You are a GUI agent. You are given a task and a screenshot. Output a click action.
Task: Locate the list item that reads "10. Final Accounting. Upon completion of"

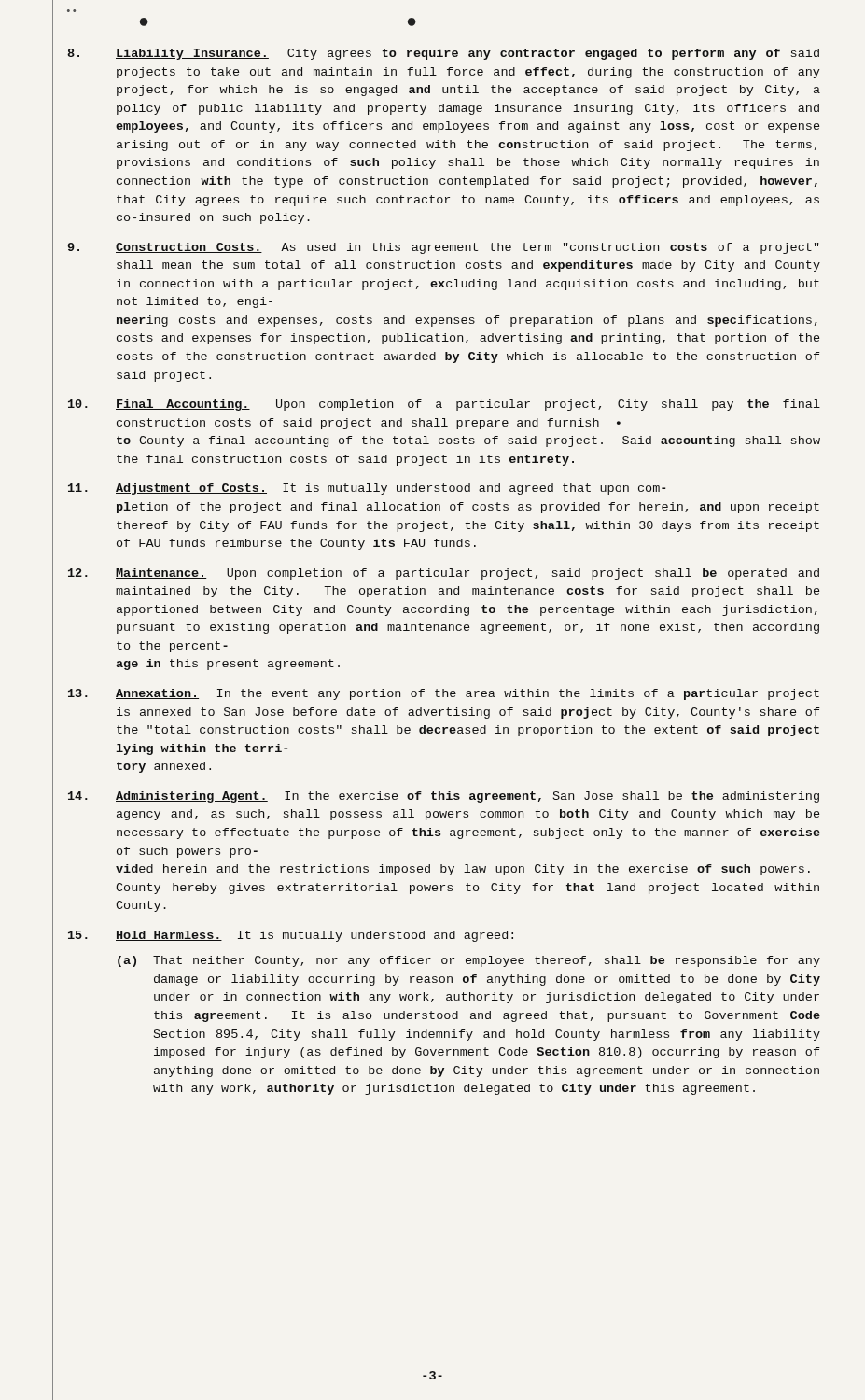coord(444,432)
